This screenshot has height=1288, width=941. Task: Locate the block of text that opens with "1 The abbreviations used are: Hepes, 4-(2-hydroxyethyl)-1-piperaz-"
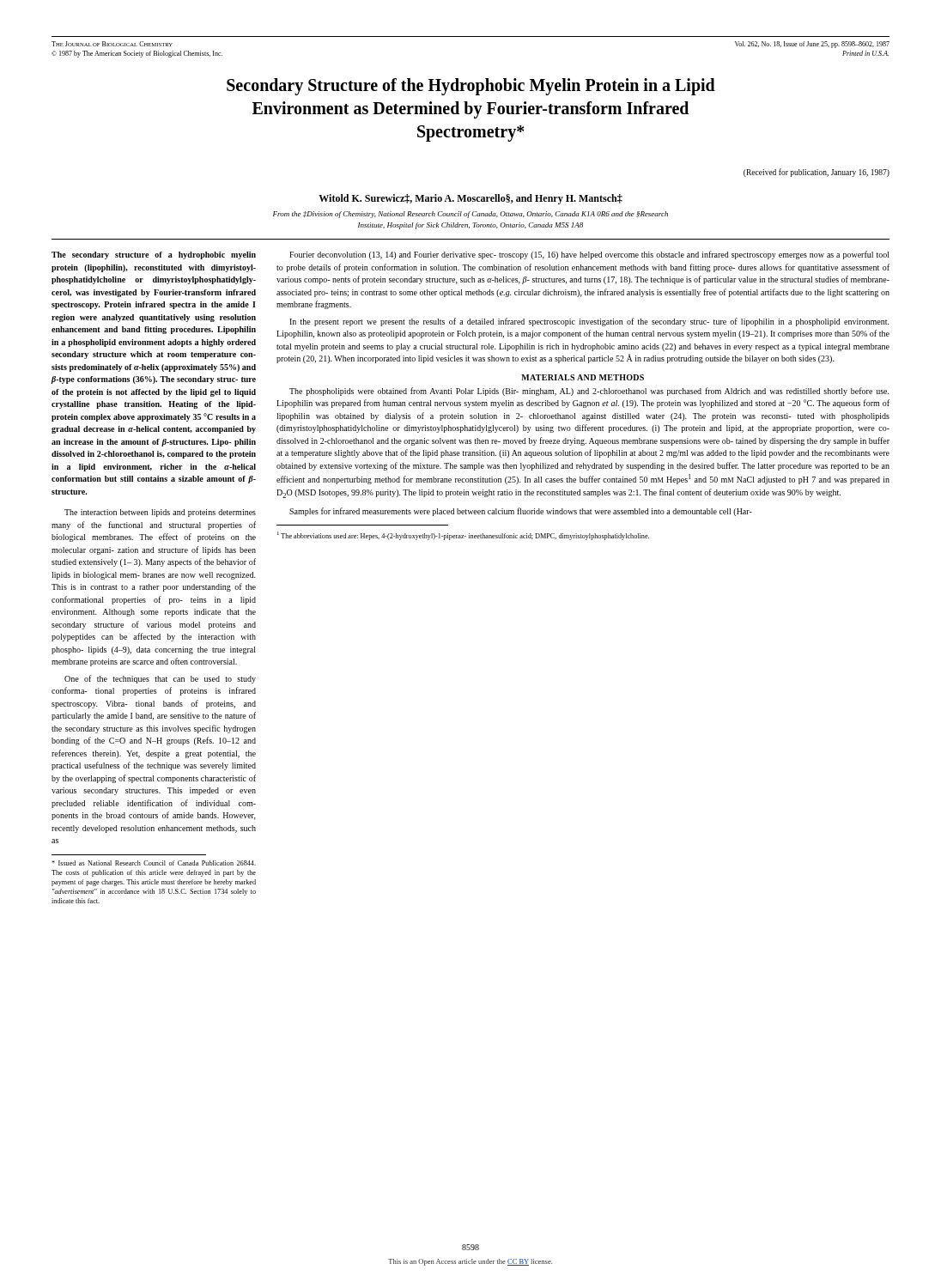click(x=583, y=535)
